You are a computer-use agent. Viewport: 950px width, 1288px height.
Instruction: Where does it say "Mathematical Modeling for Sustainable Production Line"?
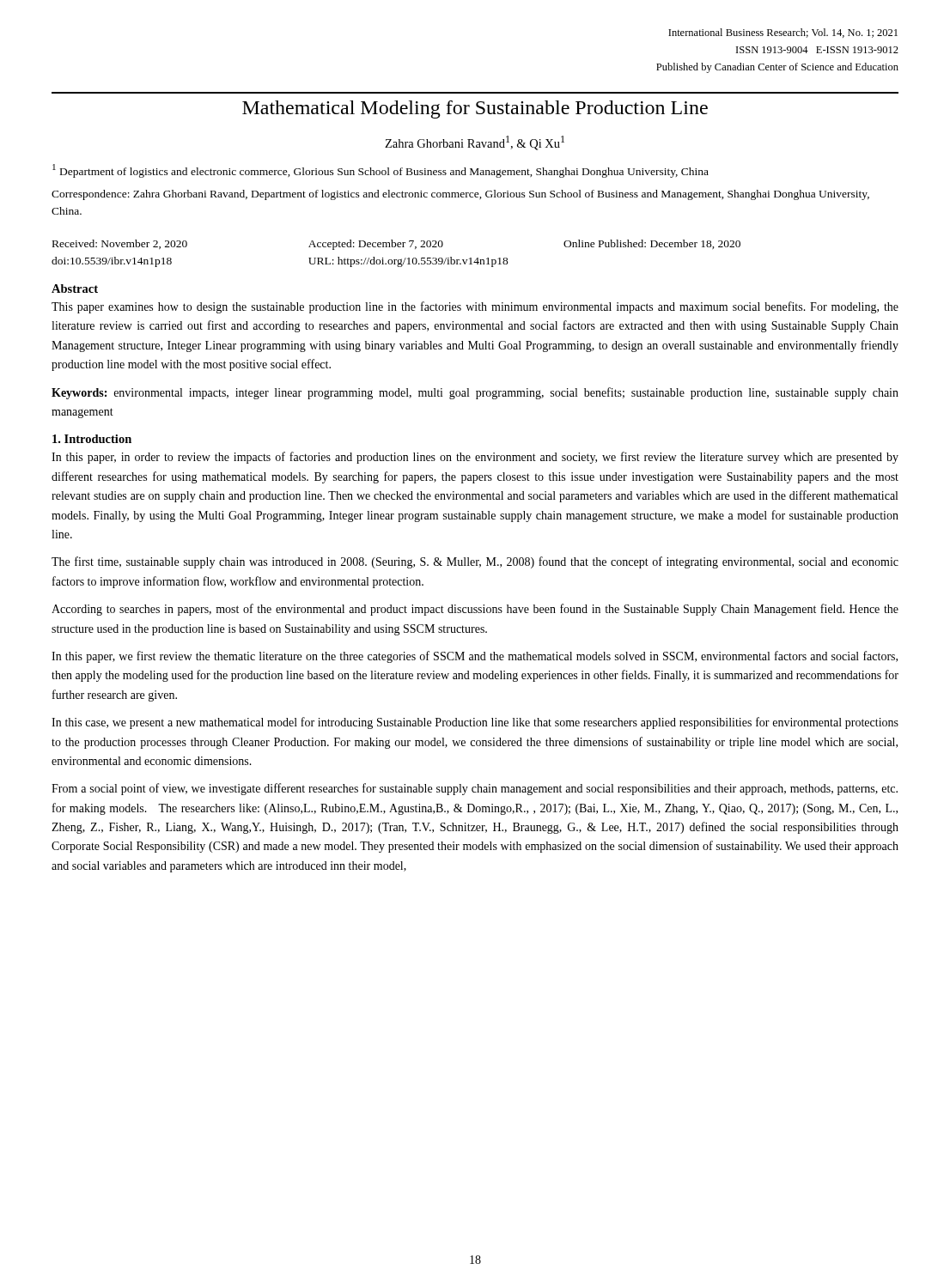click(x=475, y=107)
